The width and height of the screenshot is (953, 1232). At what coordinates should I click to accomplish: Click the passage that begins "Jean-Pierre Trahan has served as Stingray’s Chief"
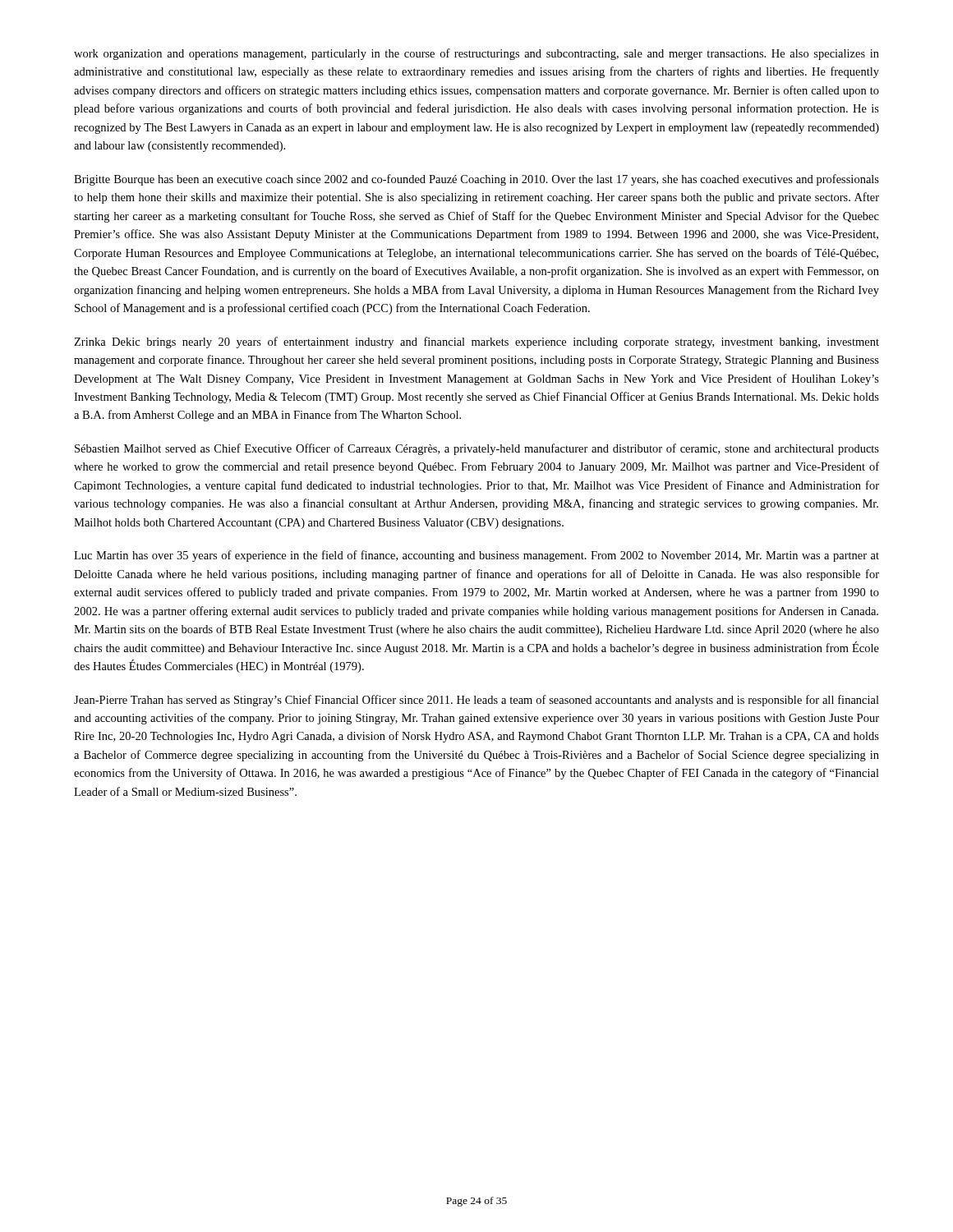point(476,746)
